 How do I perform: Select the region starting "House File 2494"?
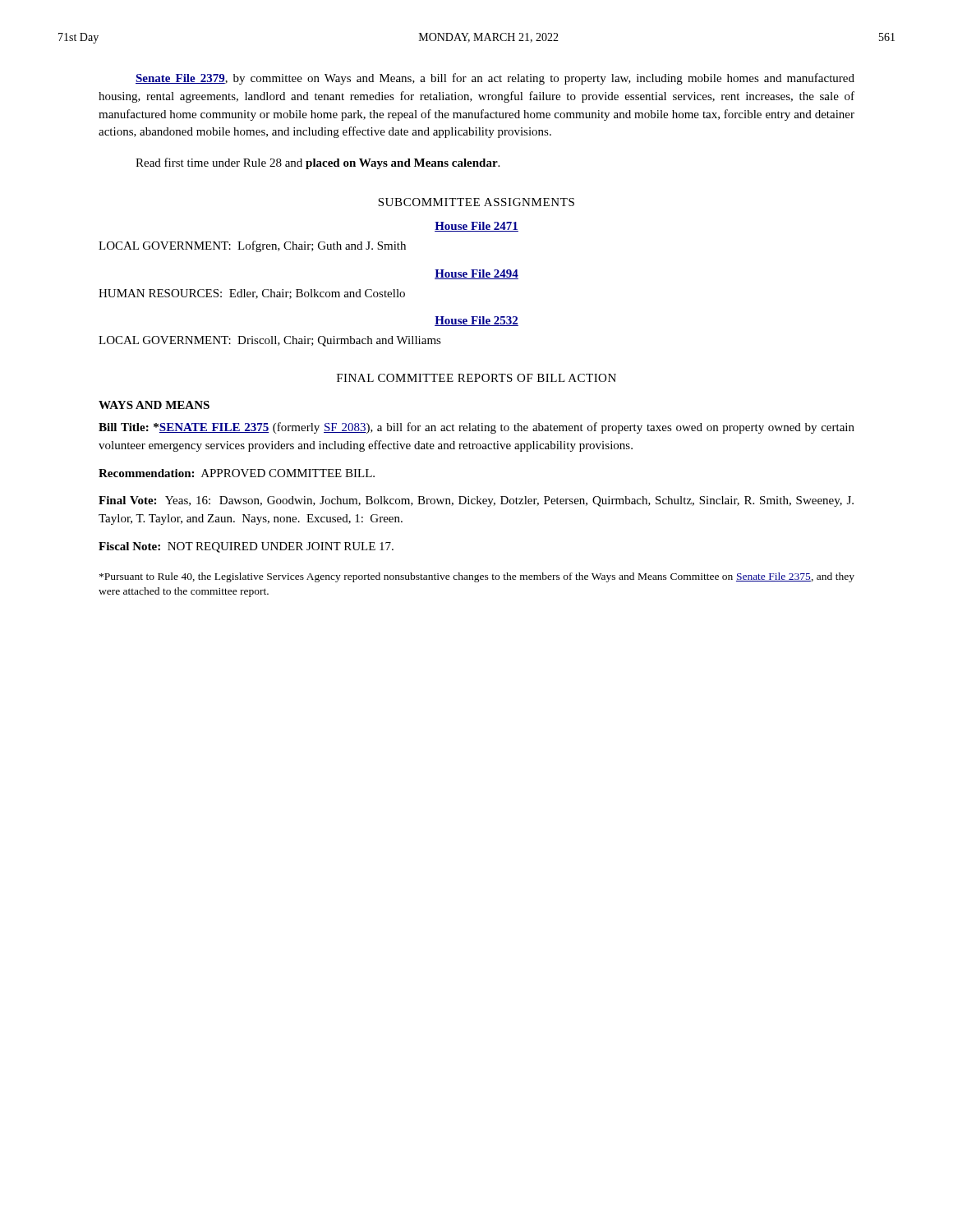pos(476,273)
